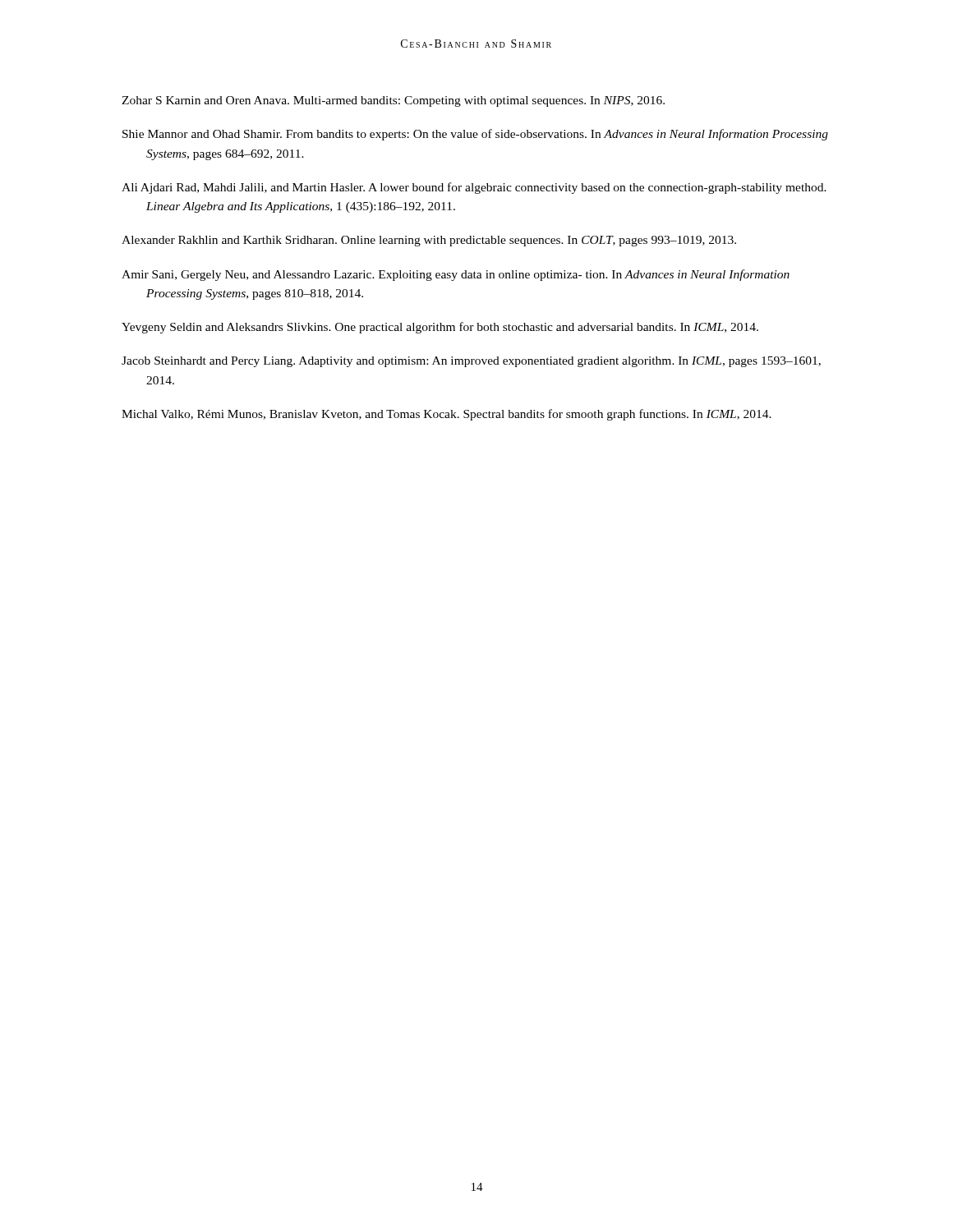Click on the region starting "Zohar S Karnin and Oren Anava. Multi-armed"

(x=394, y=100)
